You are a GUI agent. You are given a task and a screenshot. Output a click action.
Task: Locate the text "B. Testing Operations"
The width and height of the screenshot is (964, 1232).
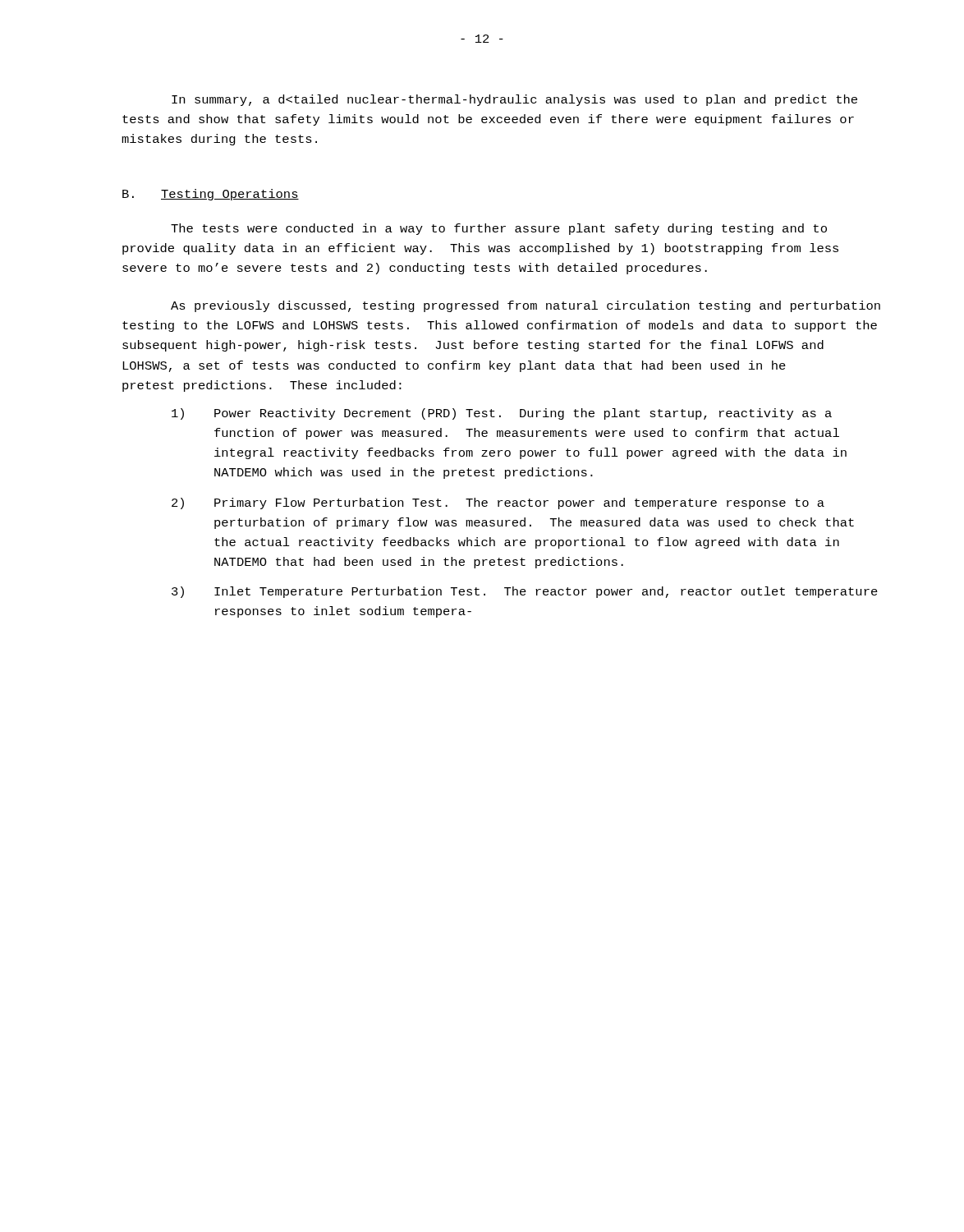[x=210, y=194]
